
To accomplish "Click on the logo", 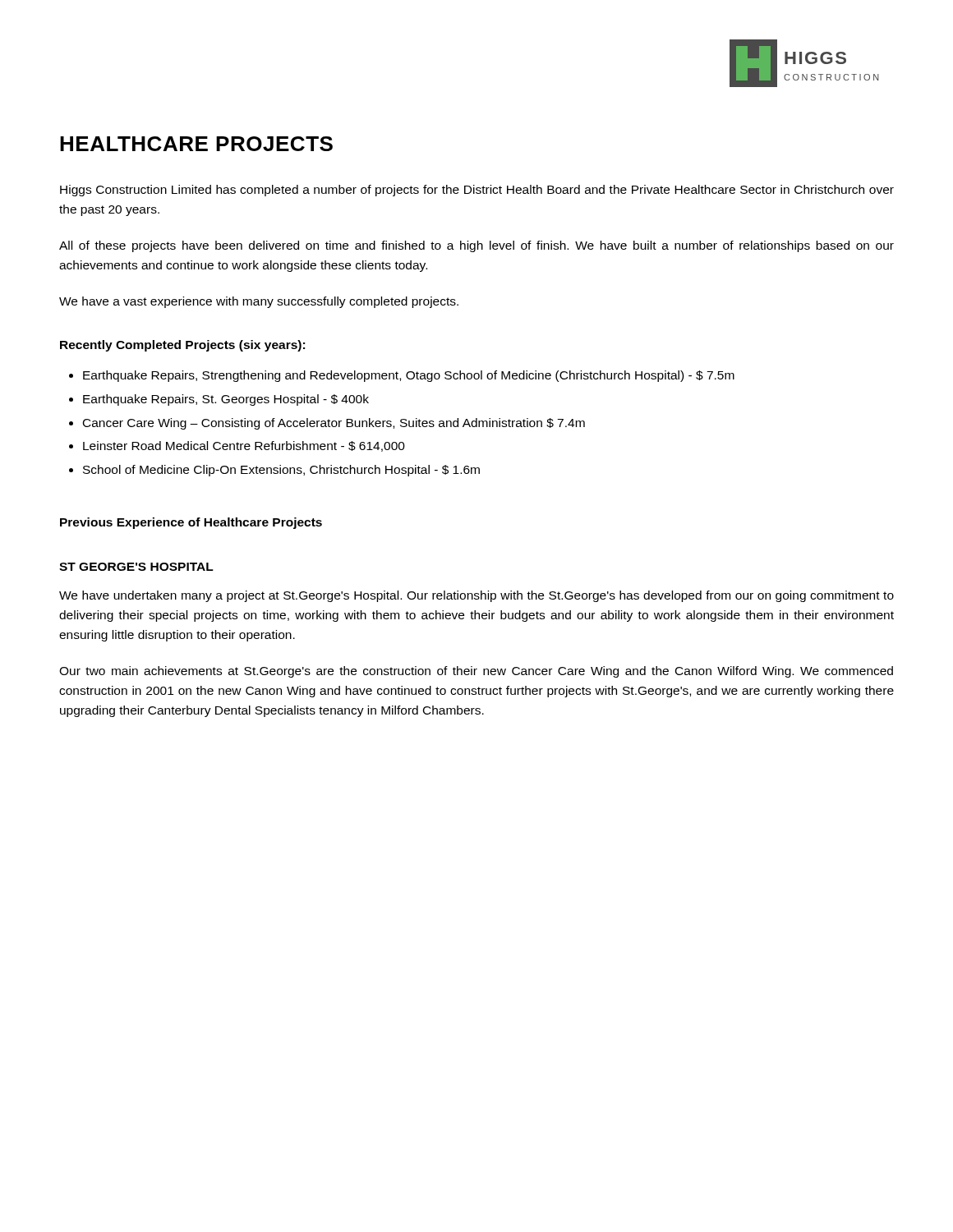I will pos(812,70).
